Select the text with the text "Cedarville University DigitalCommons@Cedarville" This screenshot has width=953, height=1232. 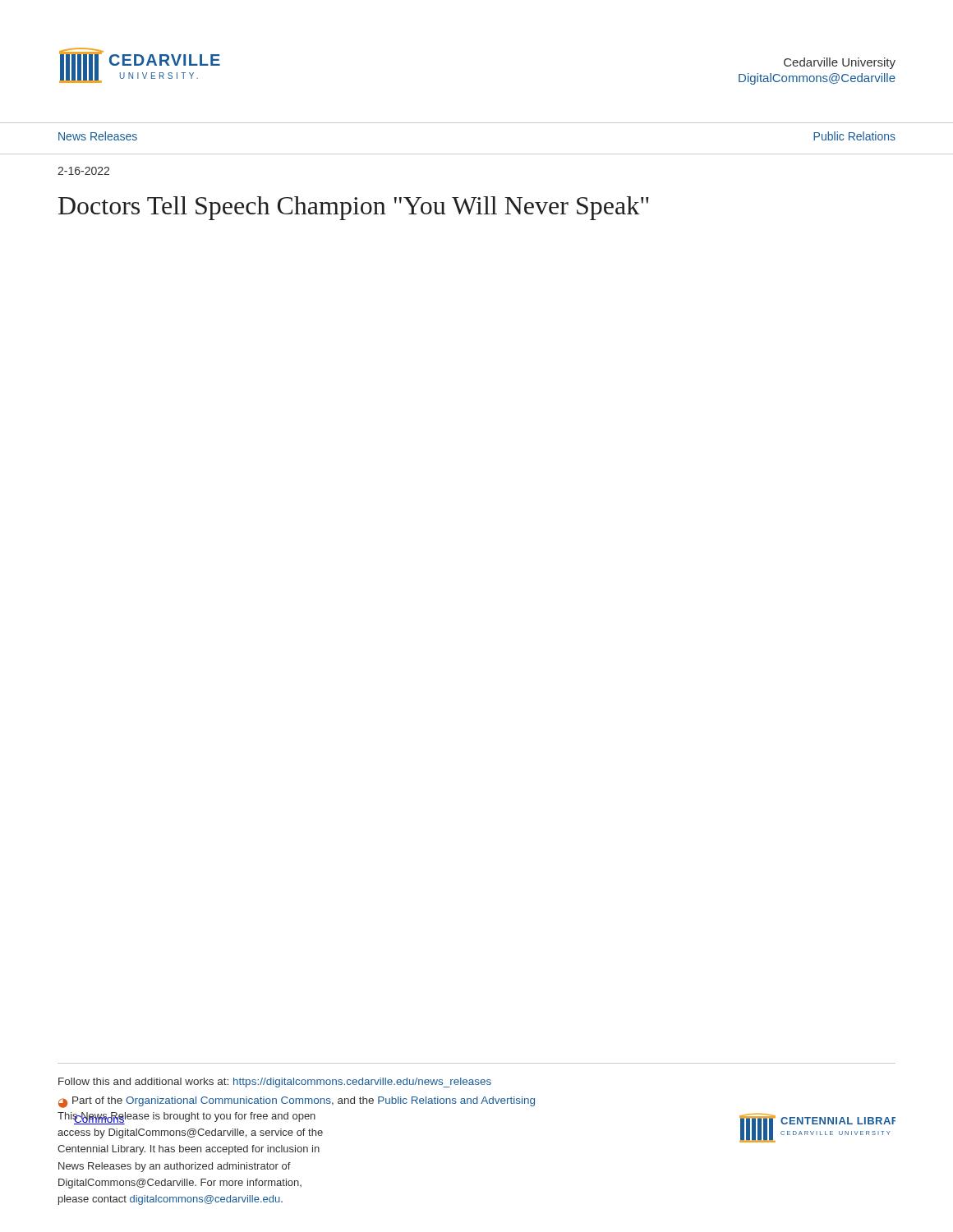(840, 63)
